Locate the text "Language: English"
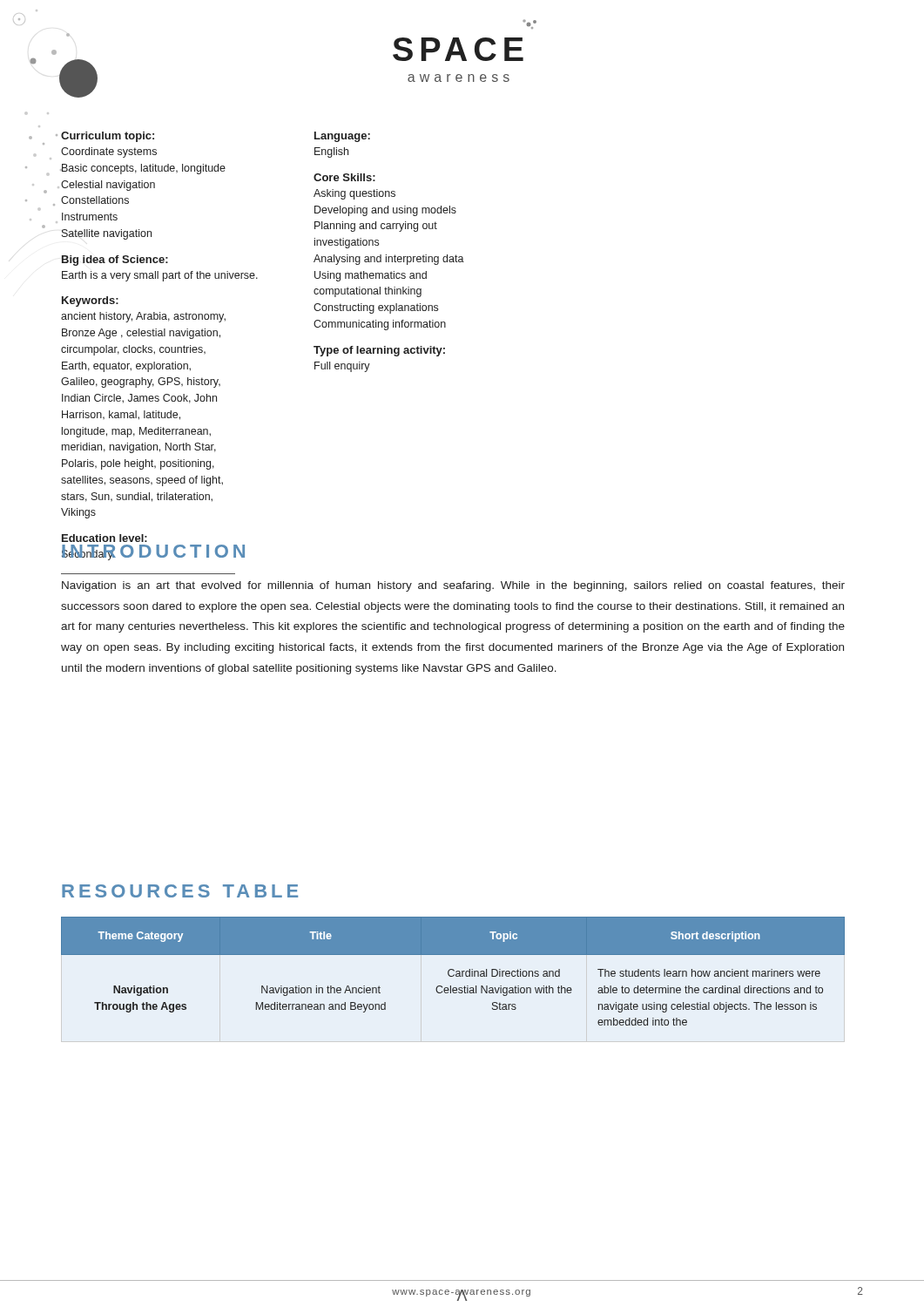This screenshot has width=924, height=1307. coord(342,137)
